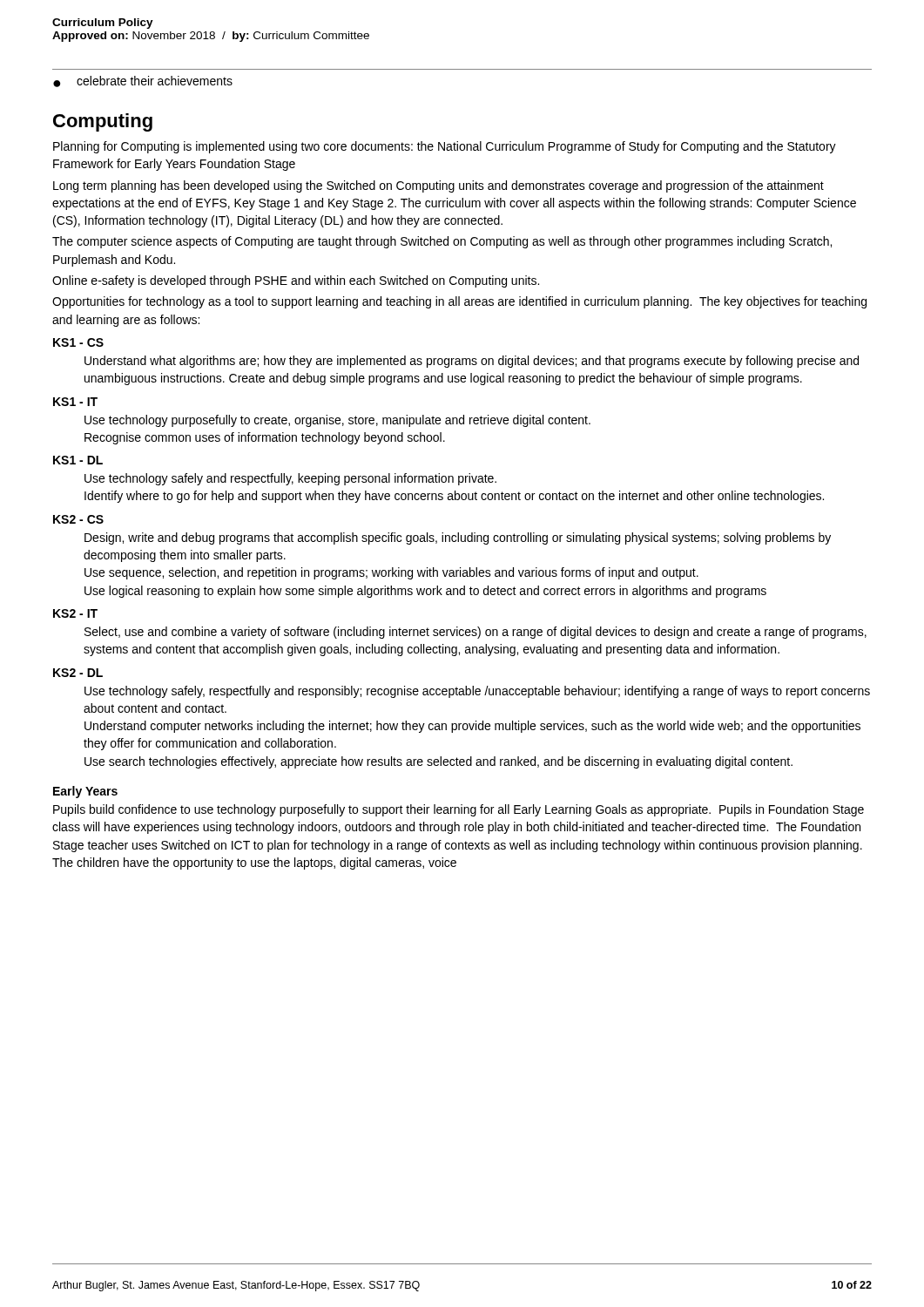Click on the passage starting "Select, use and"

point(475,641)
